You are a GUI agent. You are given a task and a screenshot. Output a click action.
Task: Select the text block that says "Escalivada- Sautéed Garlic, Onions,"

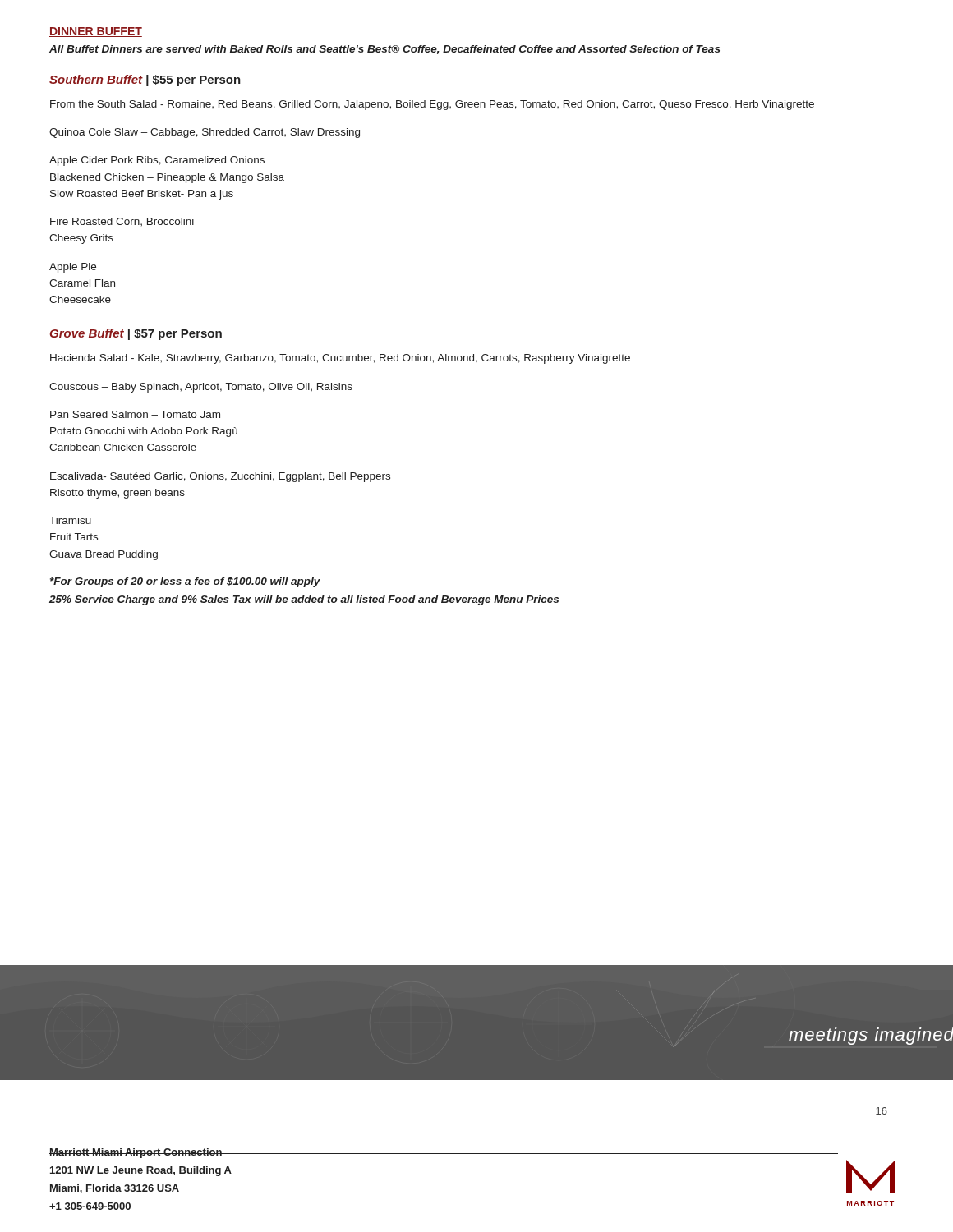[220, 484]
